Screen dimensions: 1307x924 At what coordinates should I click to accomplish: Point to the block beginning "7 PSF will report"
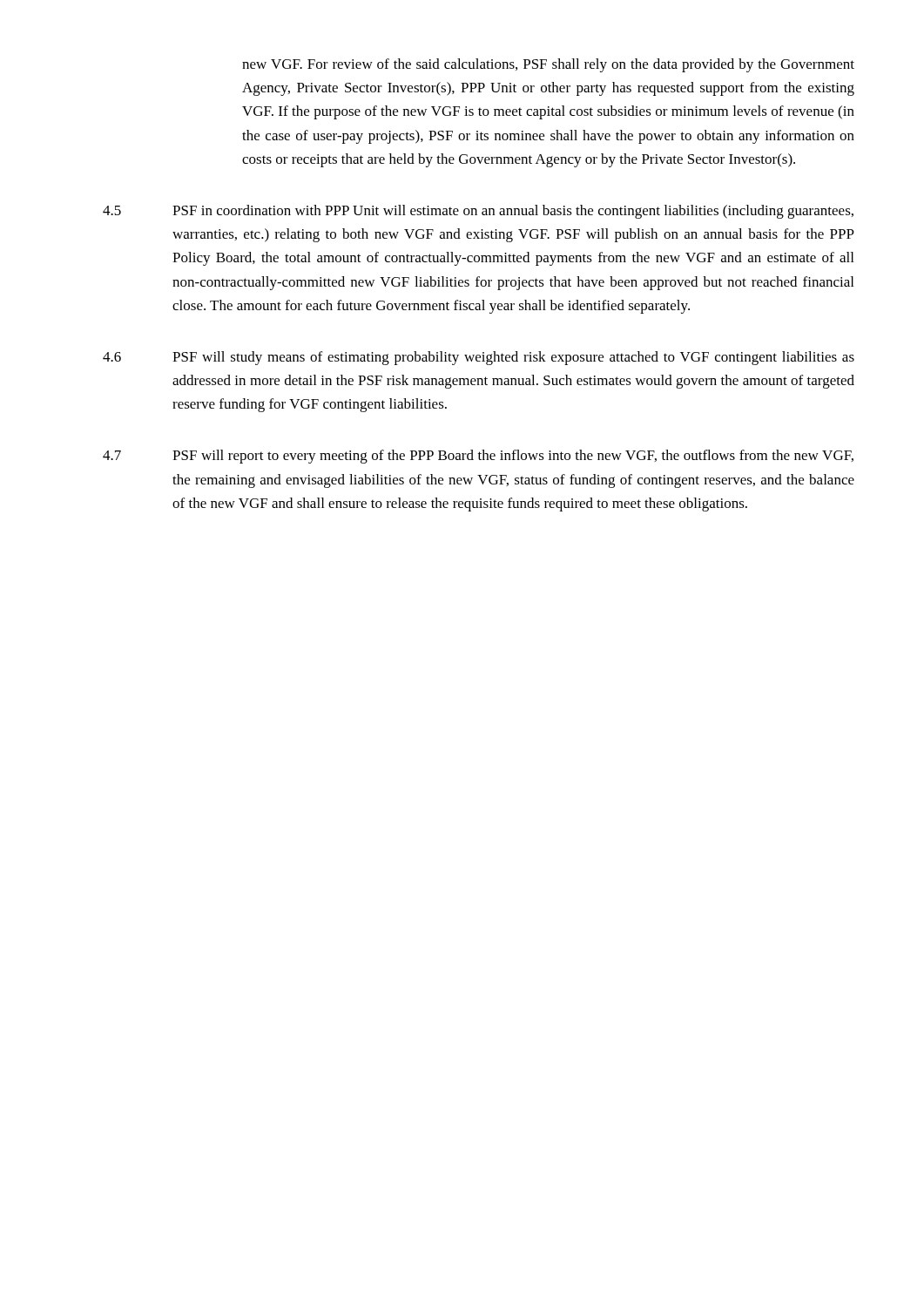pyautogui.click(x=479, y=479)
